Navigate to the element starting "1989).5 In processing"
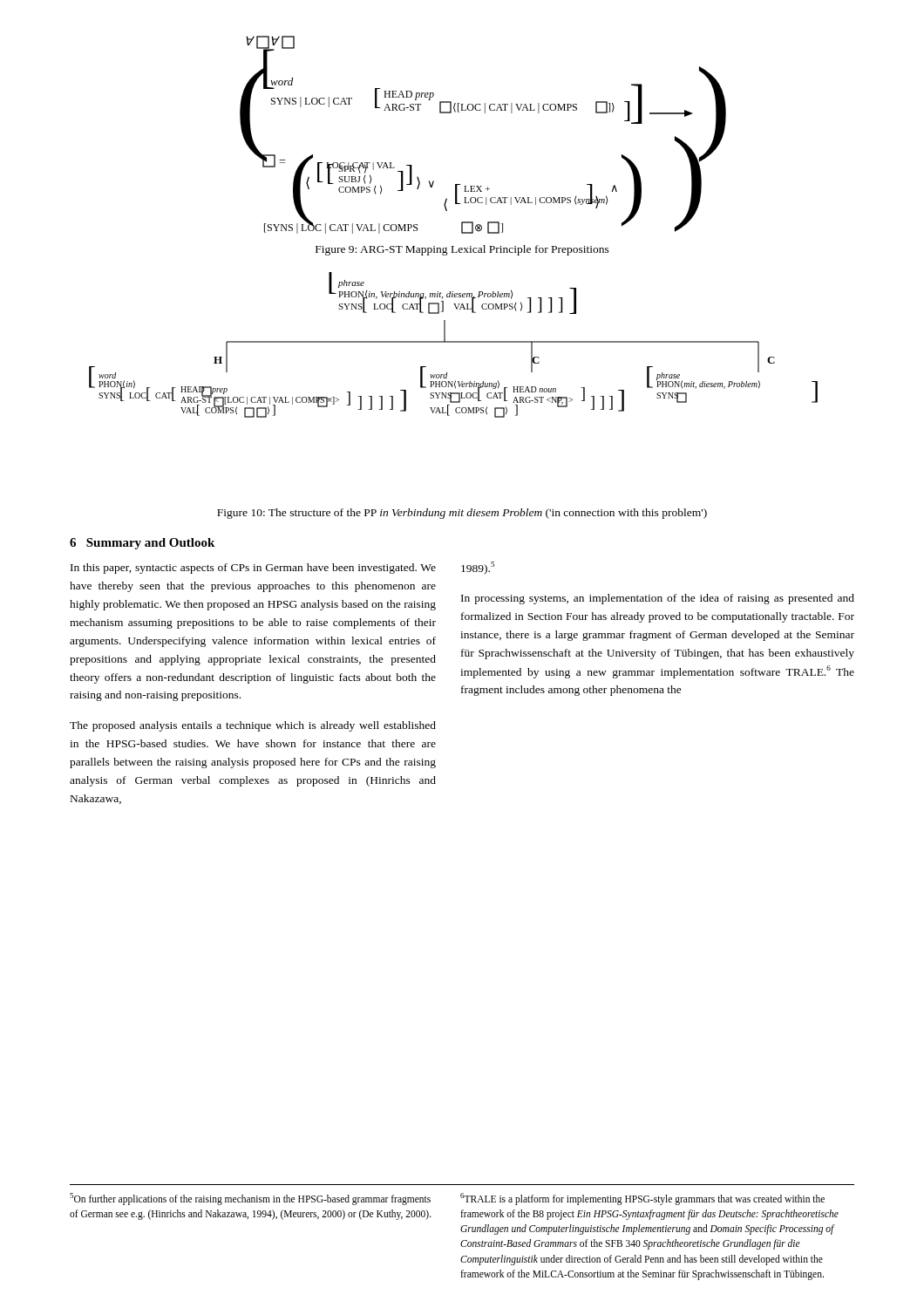924x1308 pixels. tap(657, 629)
